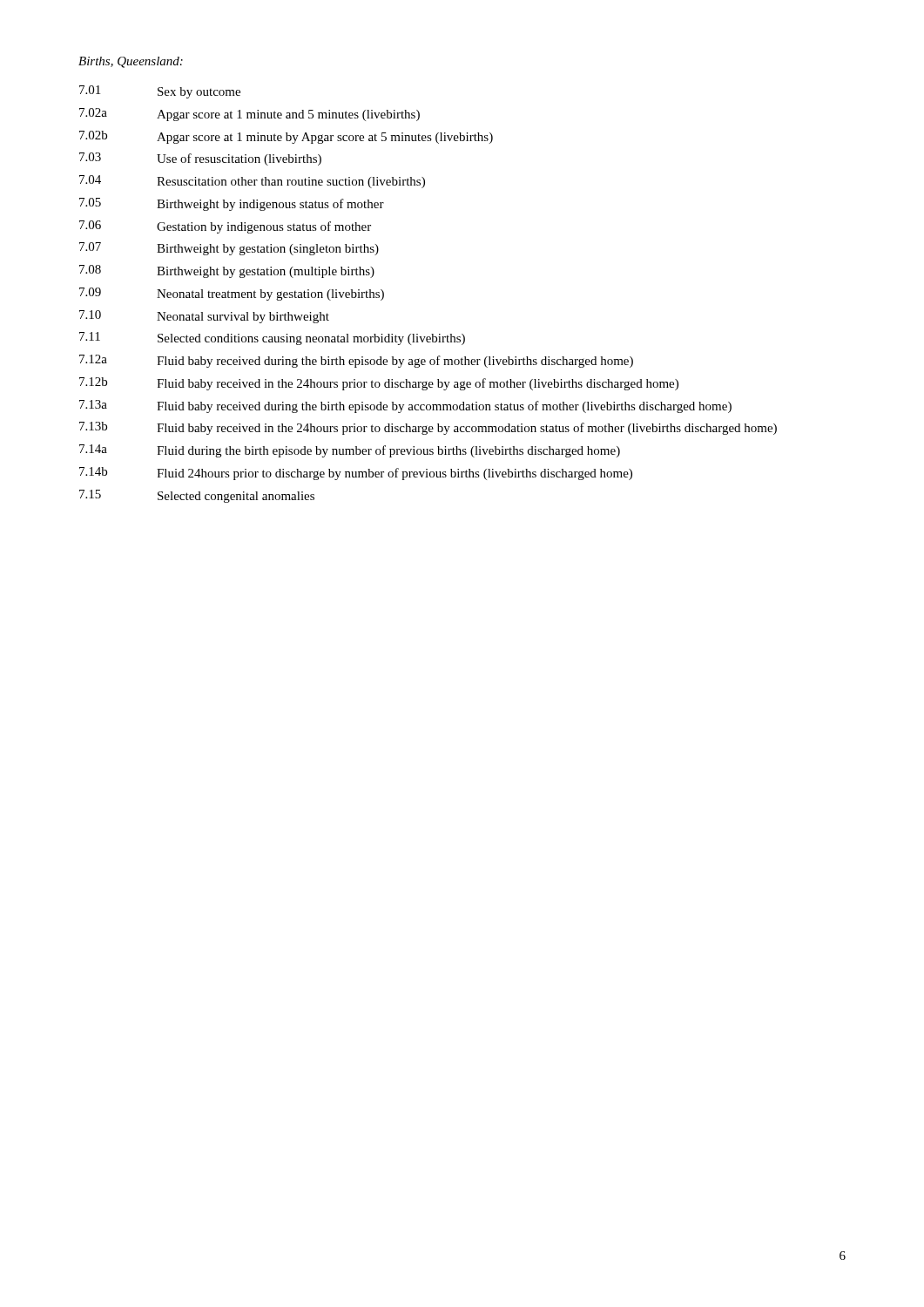924x1307 pixels.
Task: Point to the block beginning "7.12bFluid baby received in the"
Action: coord(462,384)
